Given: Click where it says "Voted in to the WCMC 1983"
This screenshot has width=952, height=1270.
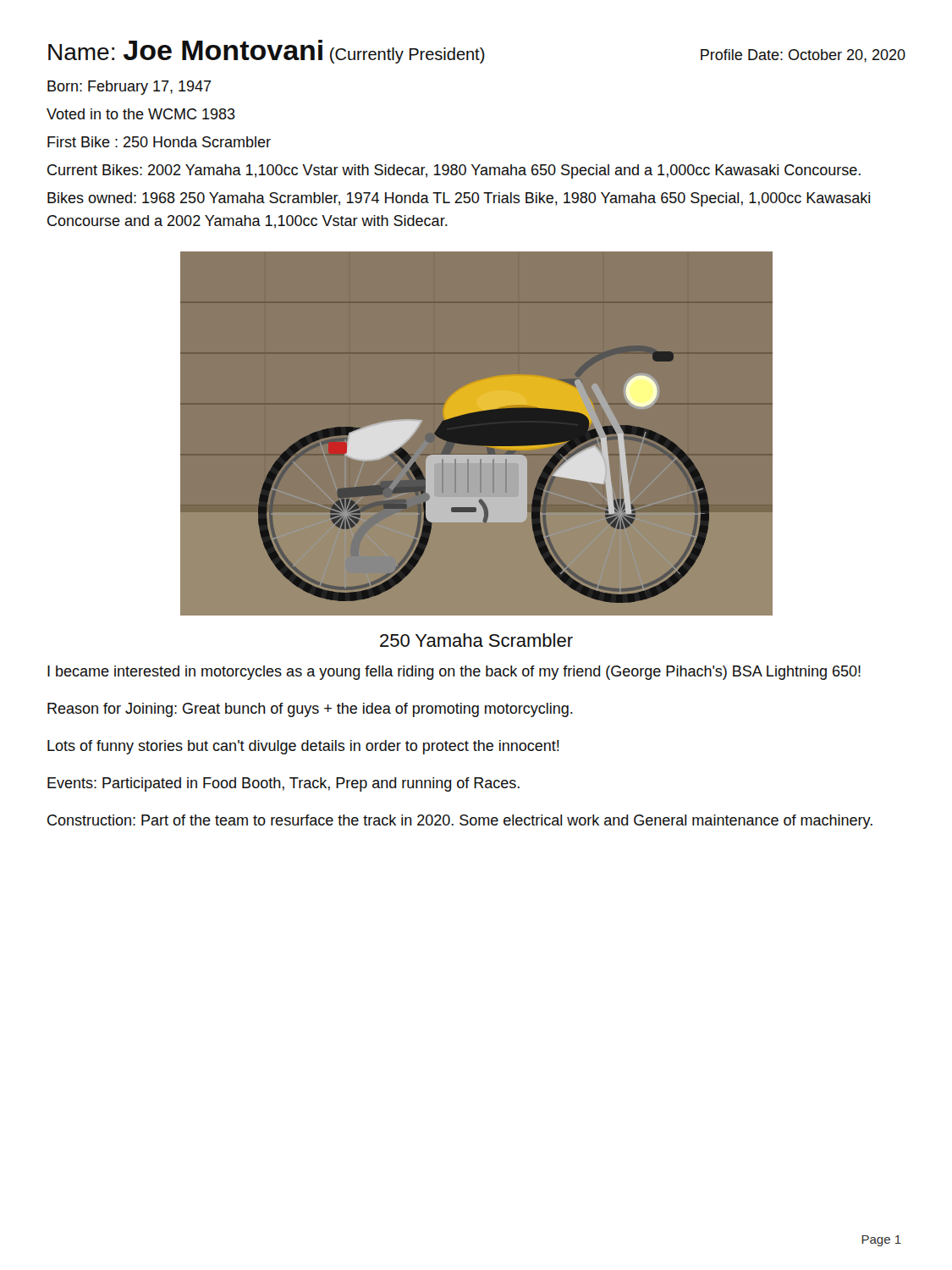Looking at the screenshot, I should tap(141, 114).
